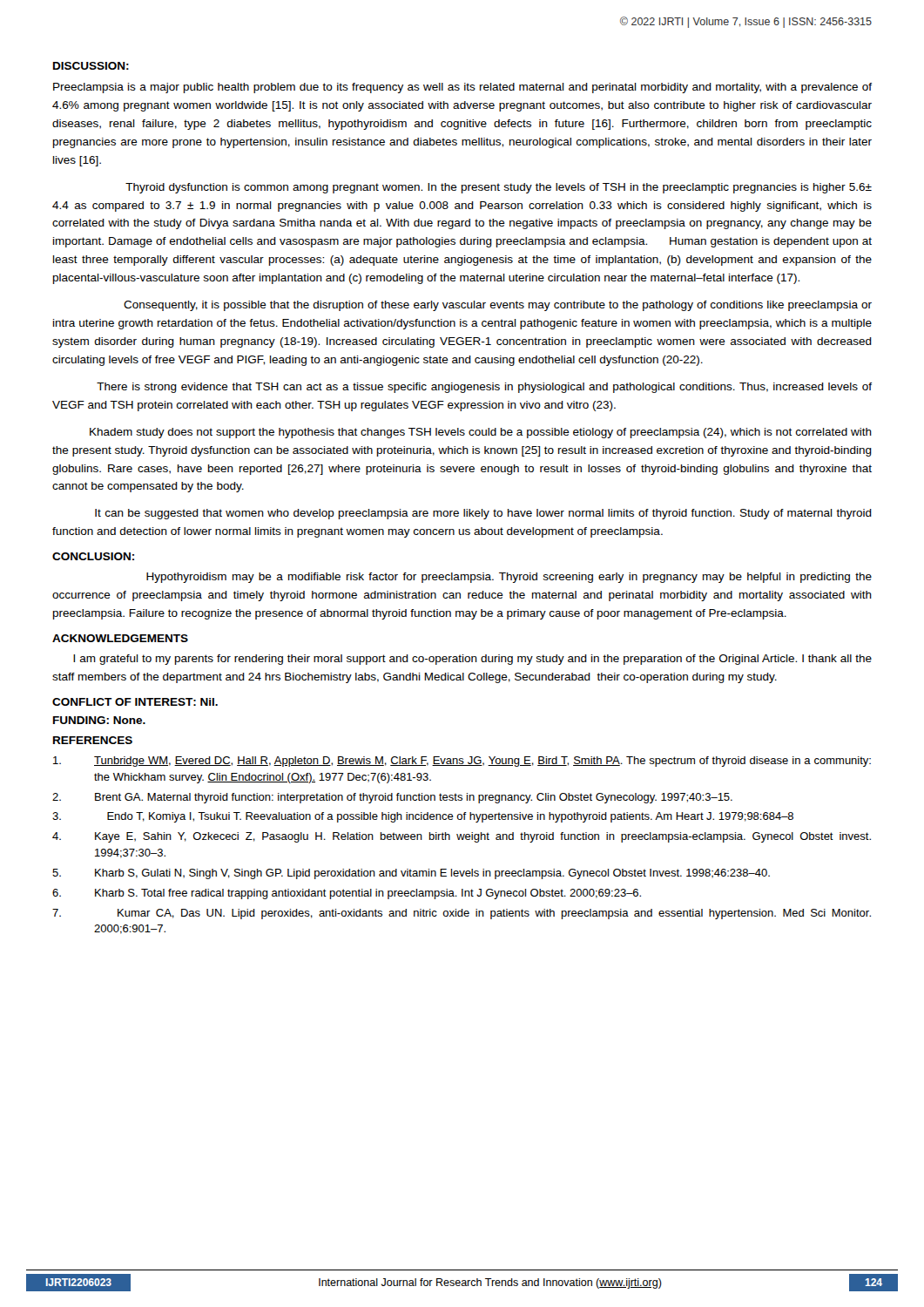Select the list item that reads "2. Brent GA. Maternal thyroid function: interpretation"
This screenshot has height=1307, width=924.
462,797
